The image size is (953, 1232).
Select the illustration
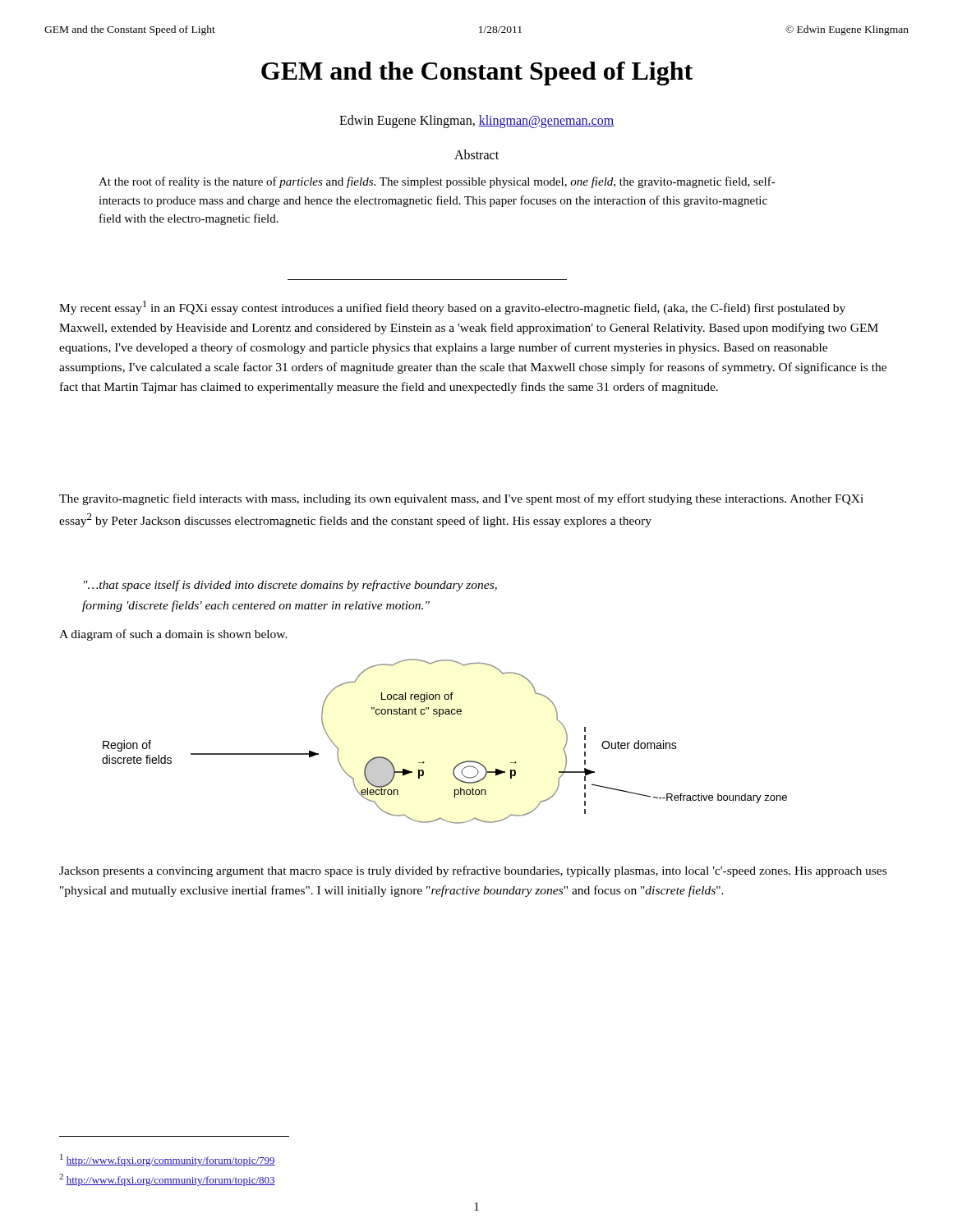(x=478, y=752)
